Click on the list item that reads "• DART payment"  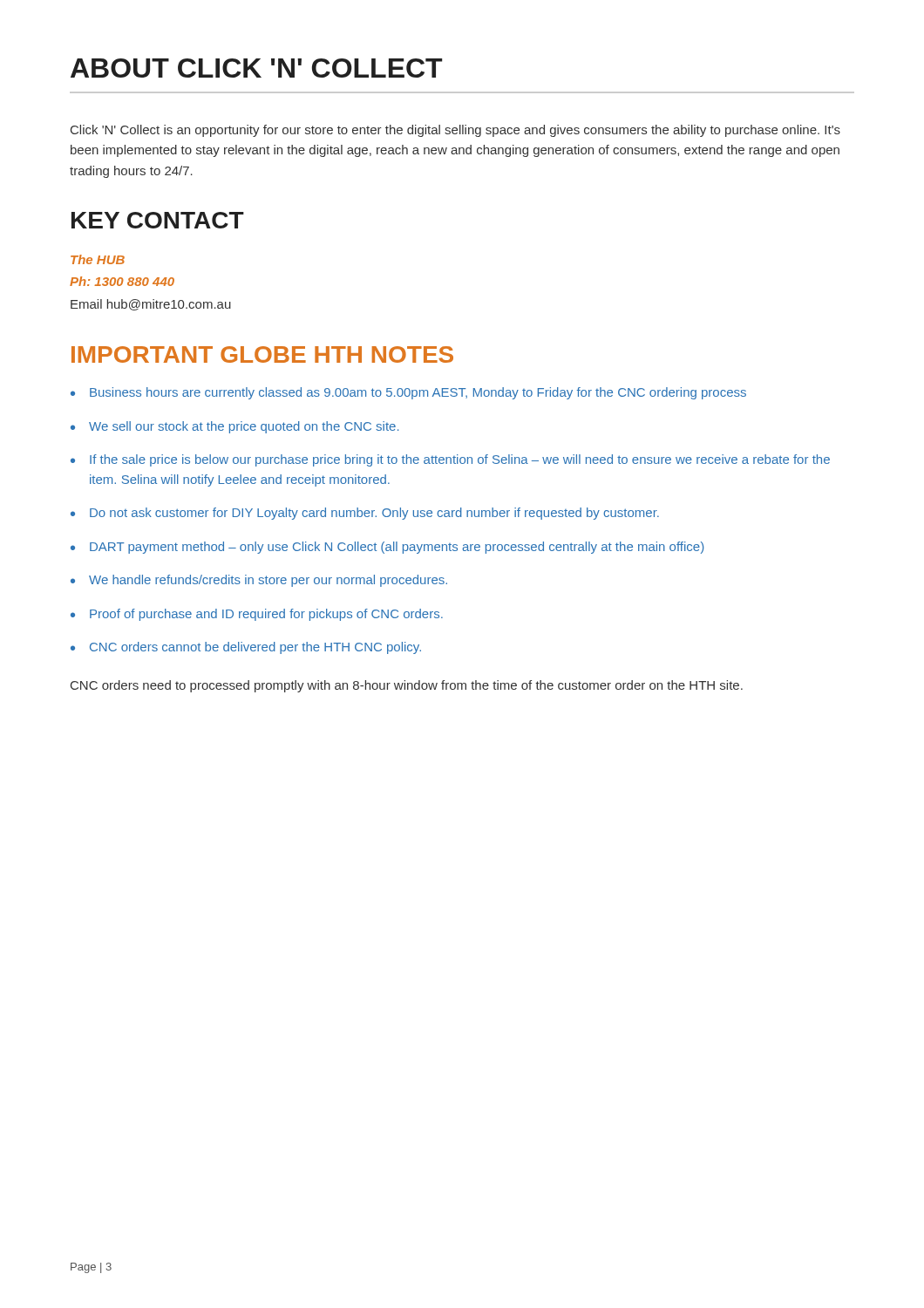pyautogui.click(x=462, y=547)
